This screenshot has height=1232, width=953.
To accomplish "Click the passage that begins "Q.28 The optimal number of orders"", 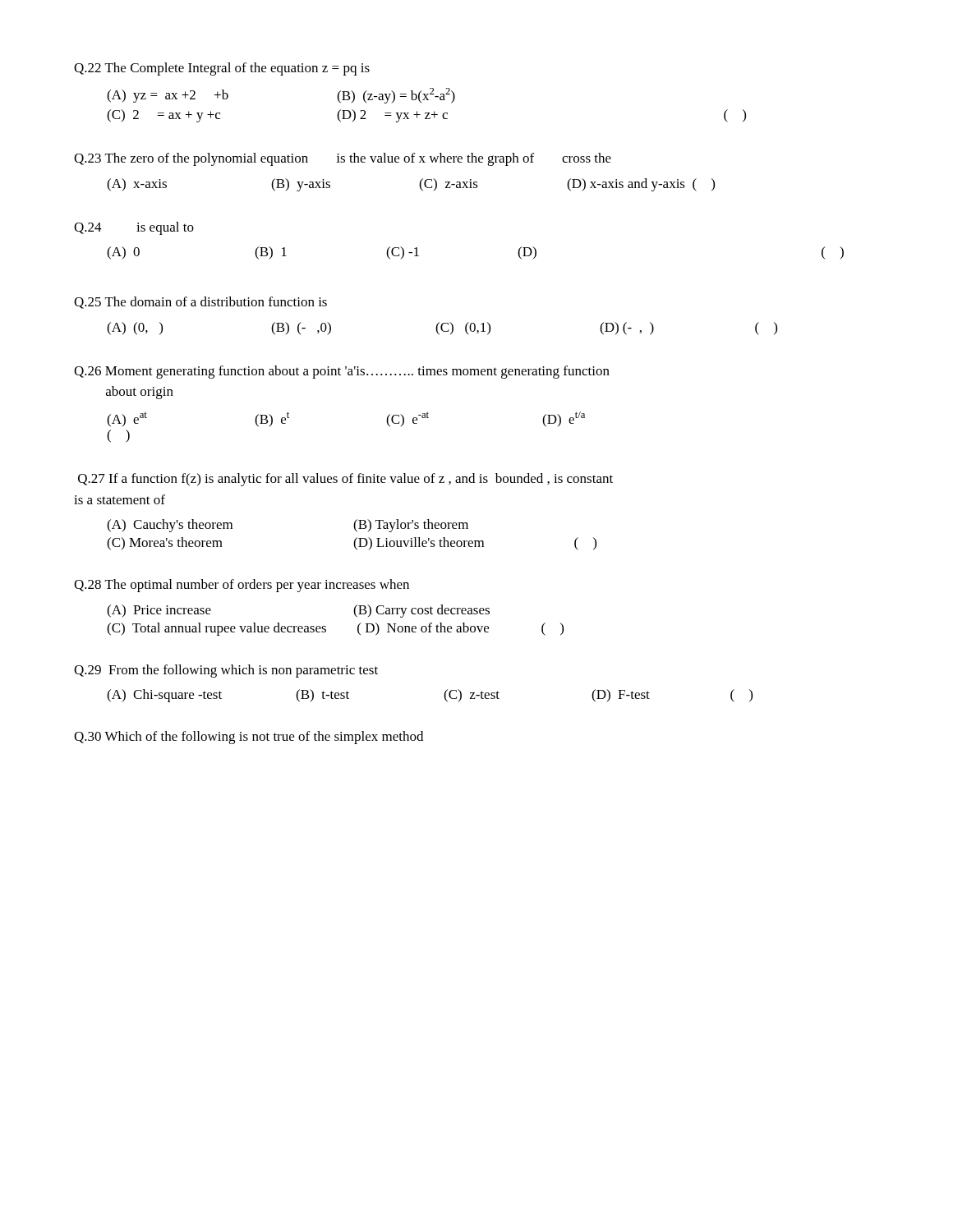I will pyautogui.click(x=476, y=605).
